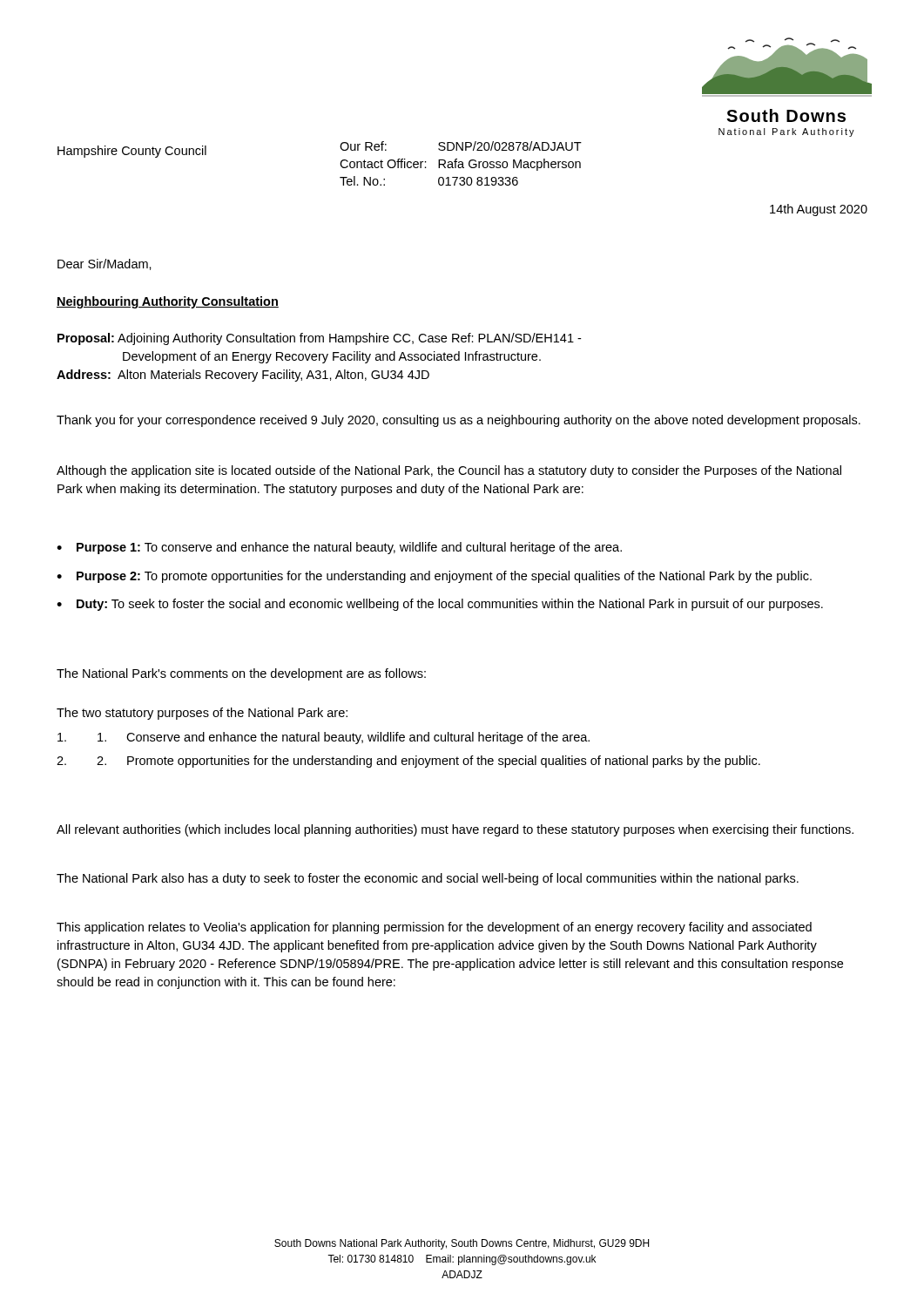
Task: Find the text block that says "2. Promote opportunities"
Action: pos(409,761)
